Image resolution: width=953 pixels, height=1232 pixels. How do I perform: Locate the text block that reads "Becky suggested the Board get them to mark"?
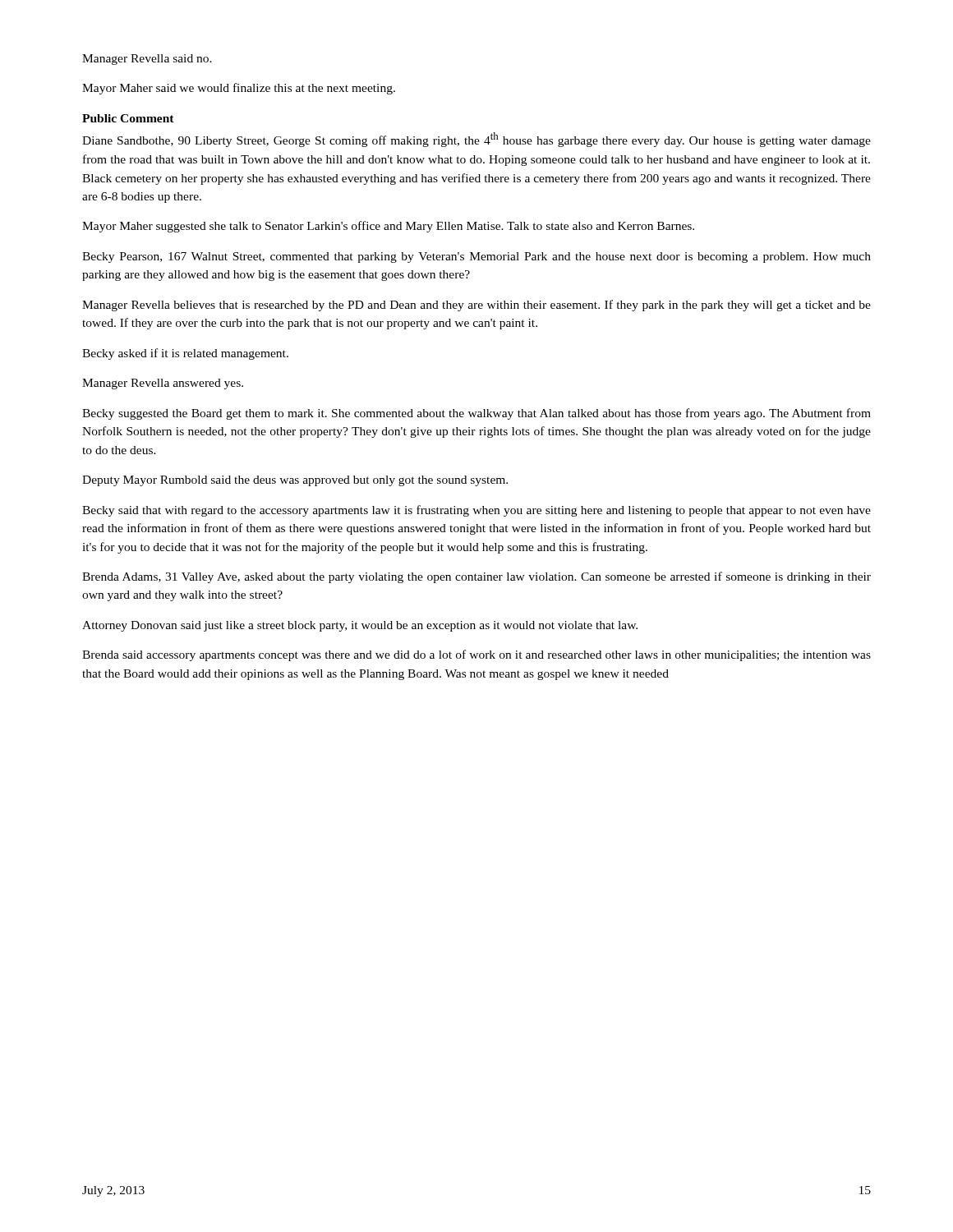[x=476, y=431]
